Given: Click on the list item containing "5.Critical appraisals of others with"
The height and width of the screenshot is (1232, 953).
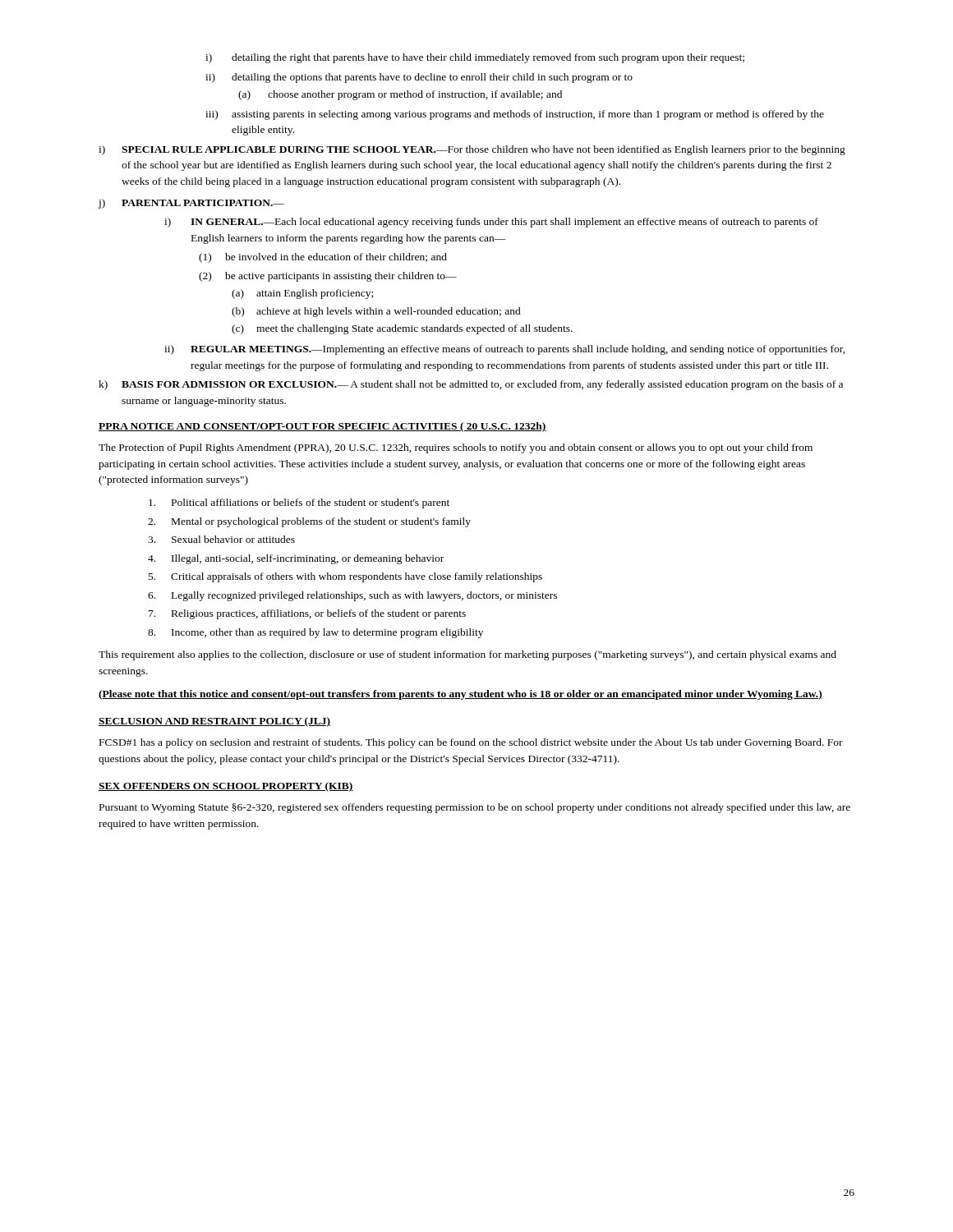Looking at the screenshot, I should pyautogui.click(x=345, y=577).
